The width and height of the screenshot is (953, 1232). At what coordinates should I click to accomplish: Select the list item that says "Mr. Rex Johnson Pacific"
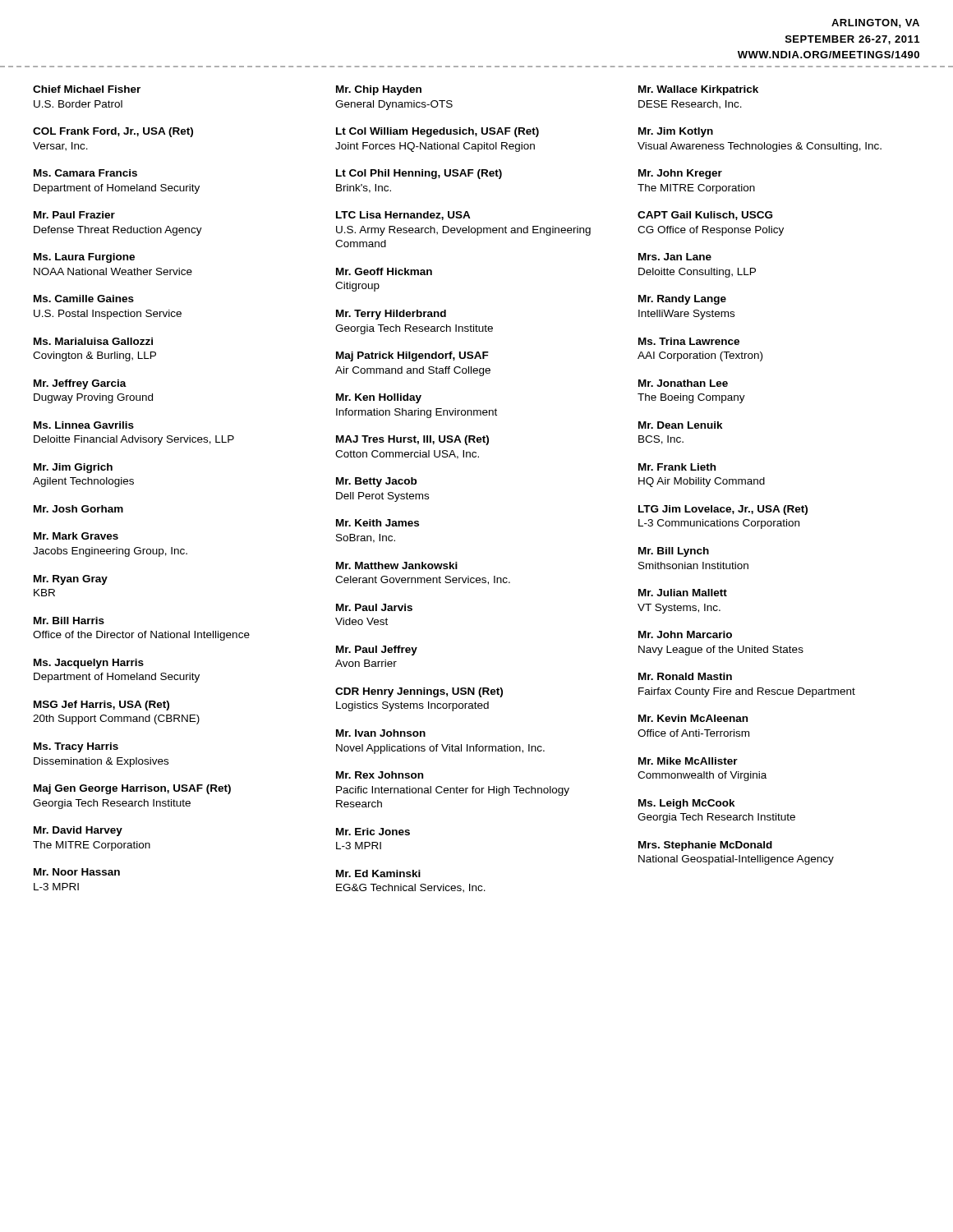click(476, 790)
